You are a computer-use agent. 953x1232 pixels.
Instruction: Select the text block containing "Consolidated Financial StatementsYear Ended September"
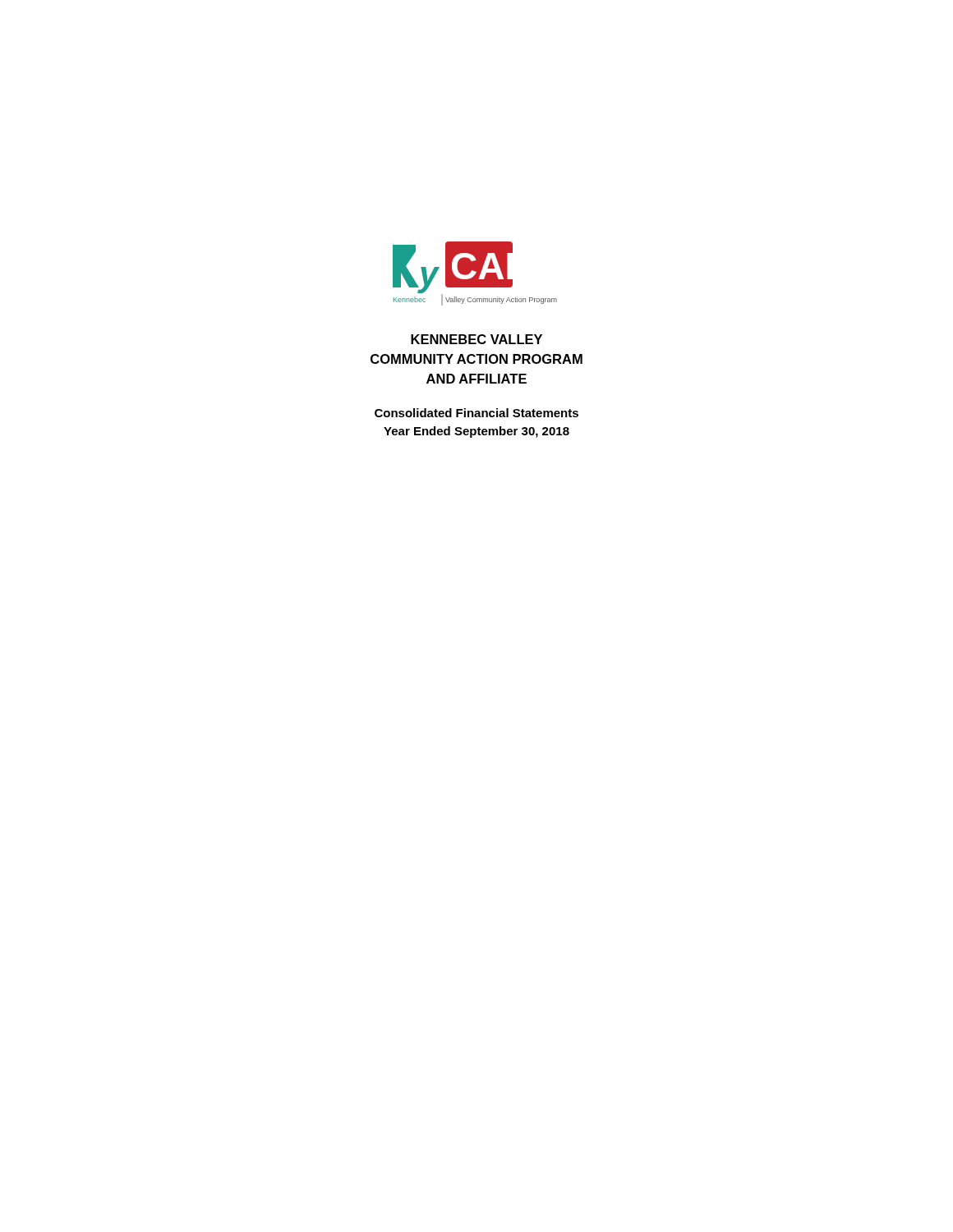click(x=476, y=421)
